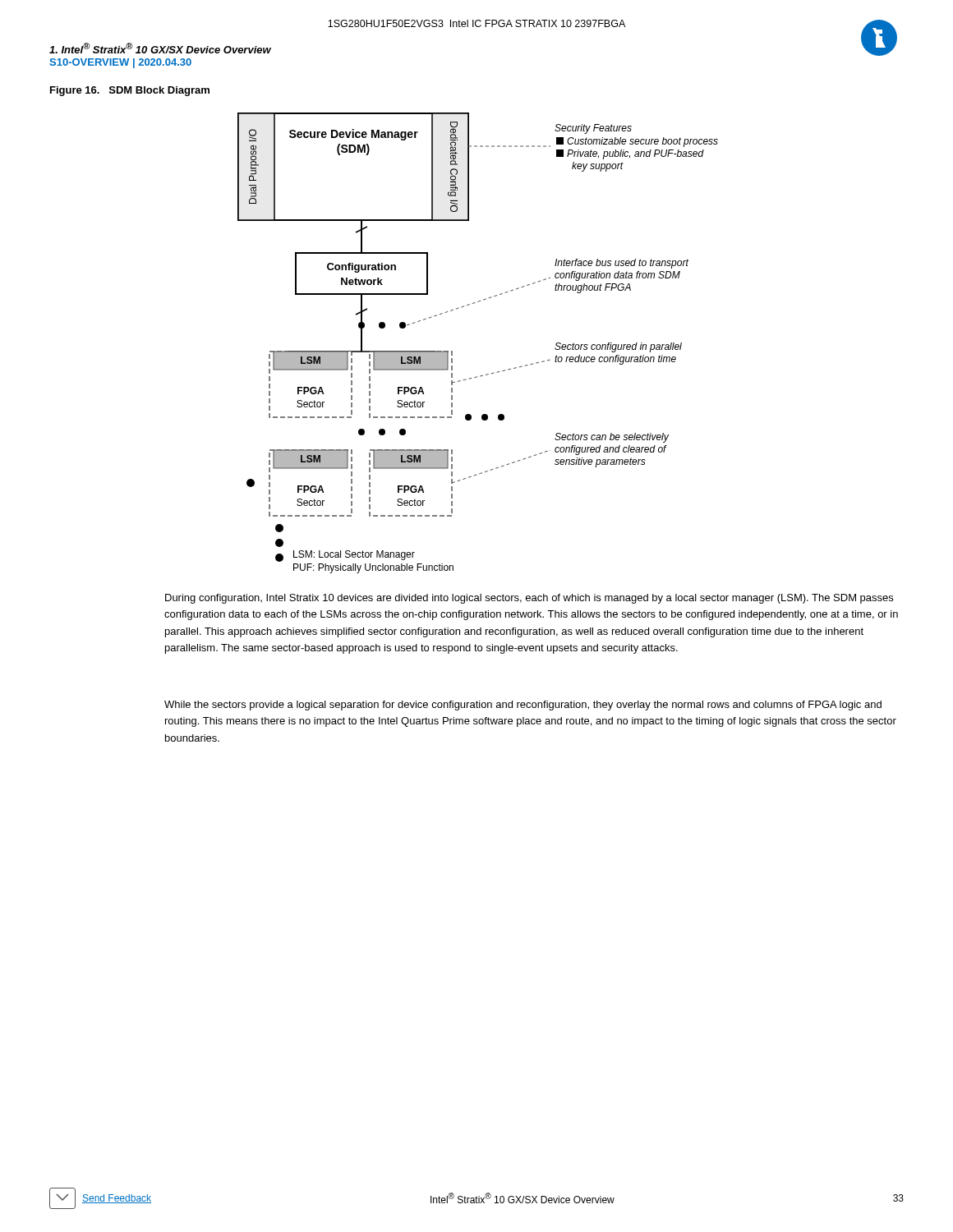The image size is (953, 1232).
Task: Click on the text block containing "While the sectors"
Action: click(x=530, y=721)
